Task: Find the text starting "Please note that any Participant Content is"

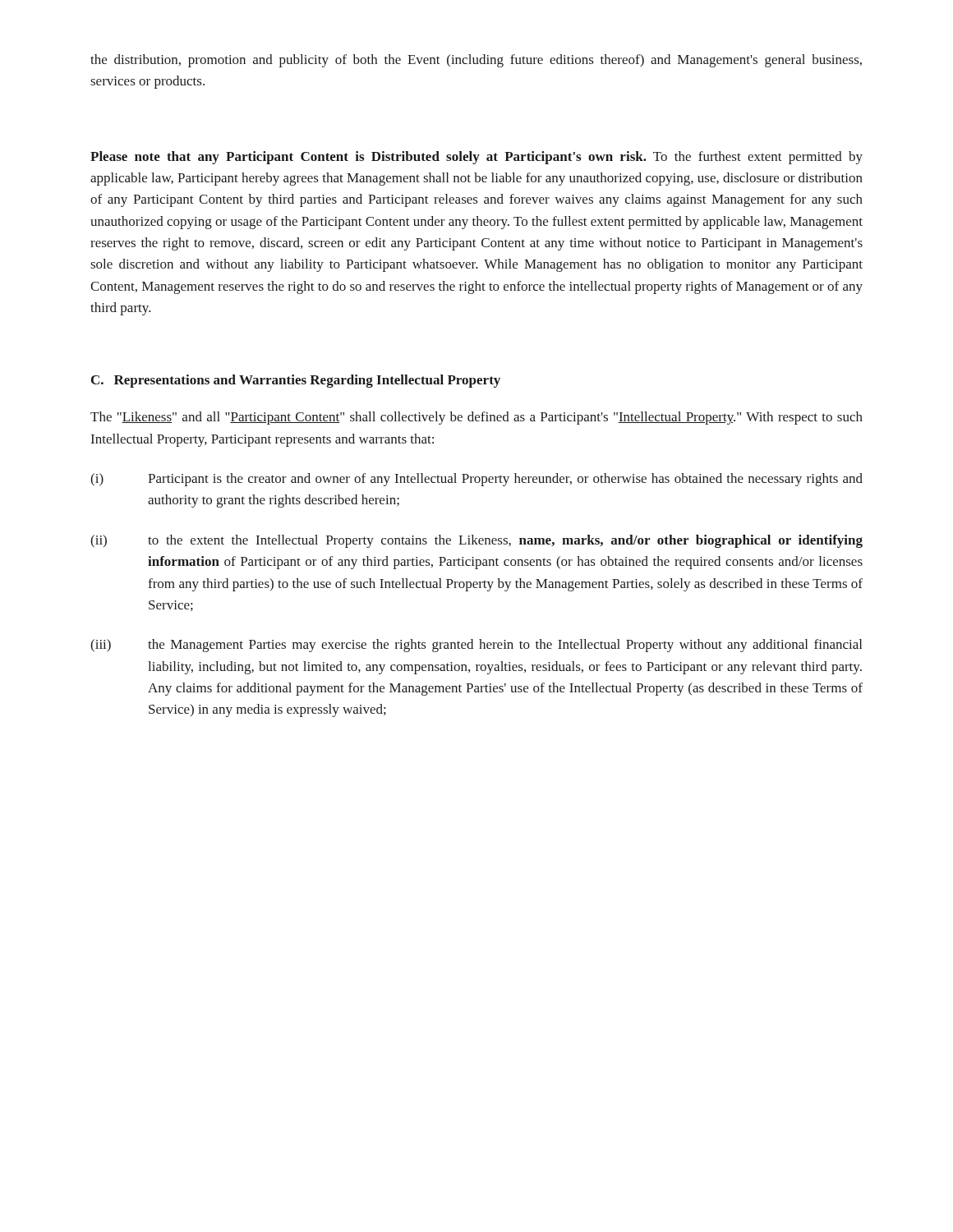Action: click(476, 232)
